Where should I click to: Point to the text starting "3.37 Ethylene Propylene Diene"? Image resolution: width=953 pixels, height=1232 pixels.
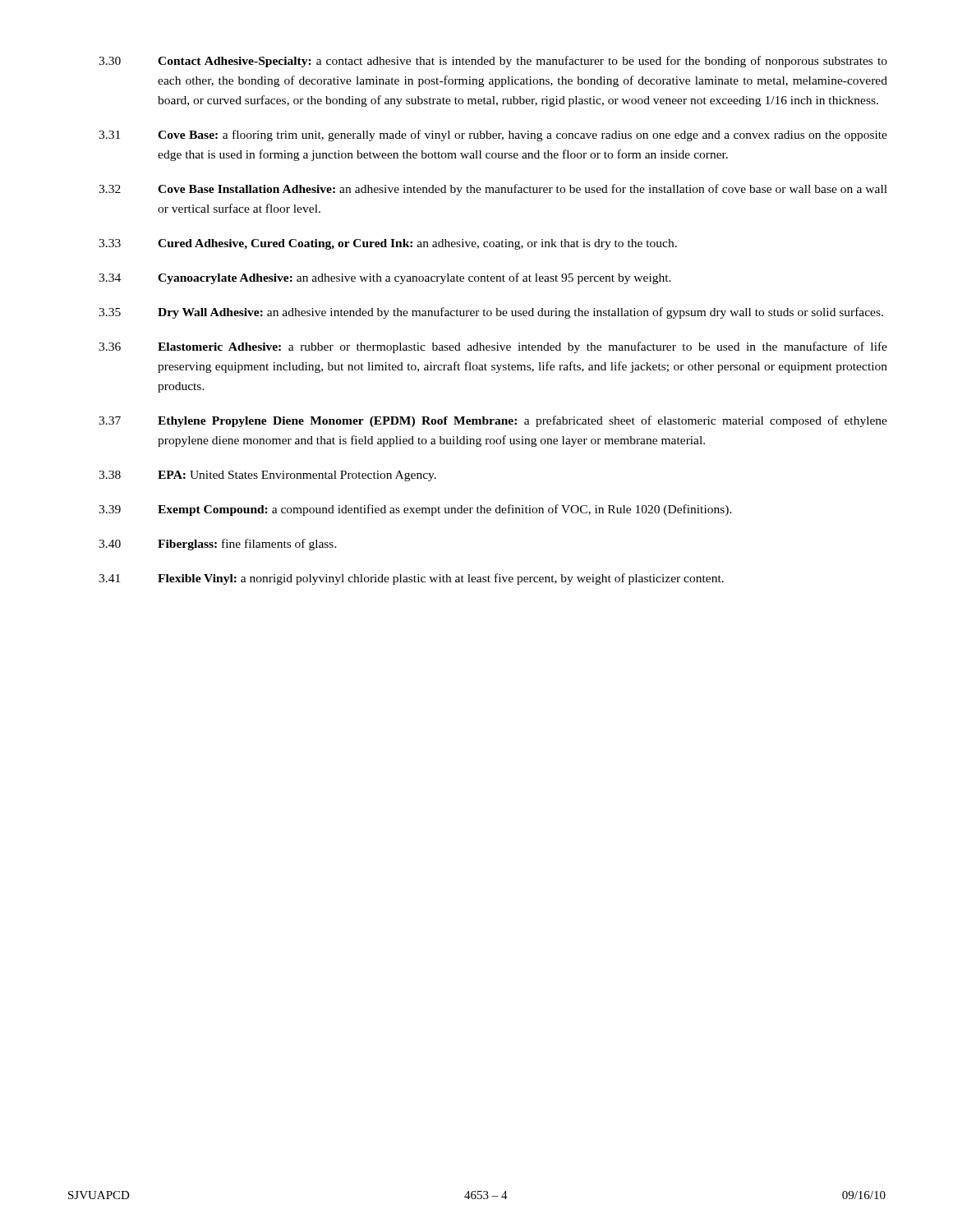click(493, 431)
